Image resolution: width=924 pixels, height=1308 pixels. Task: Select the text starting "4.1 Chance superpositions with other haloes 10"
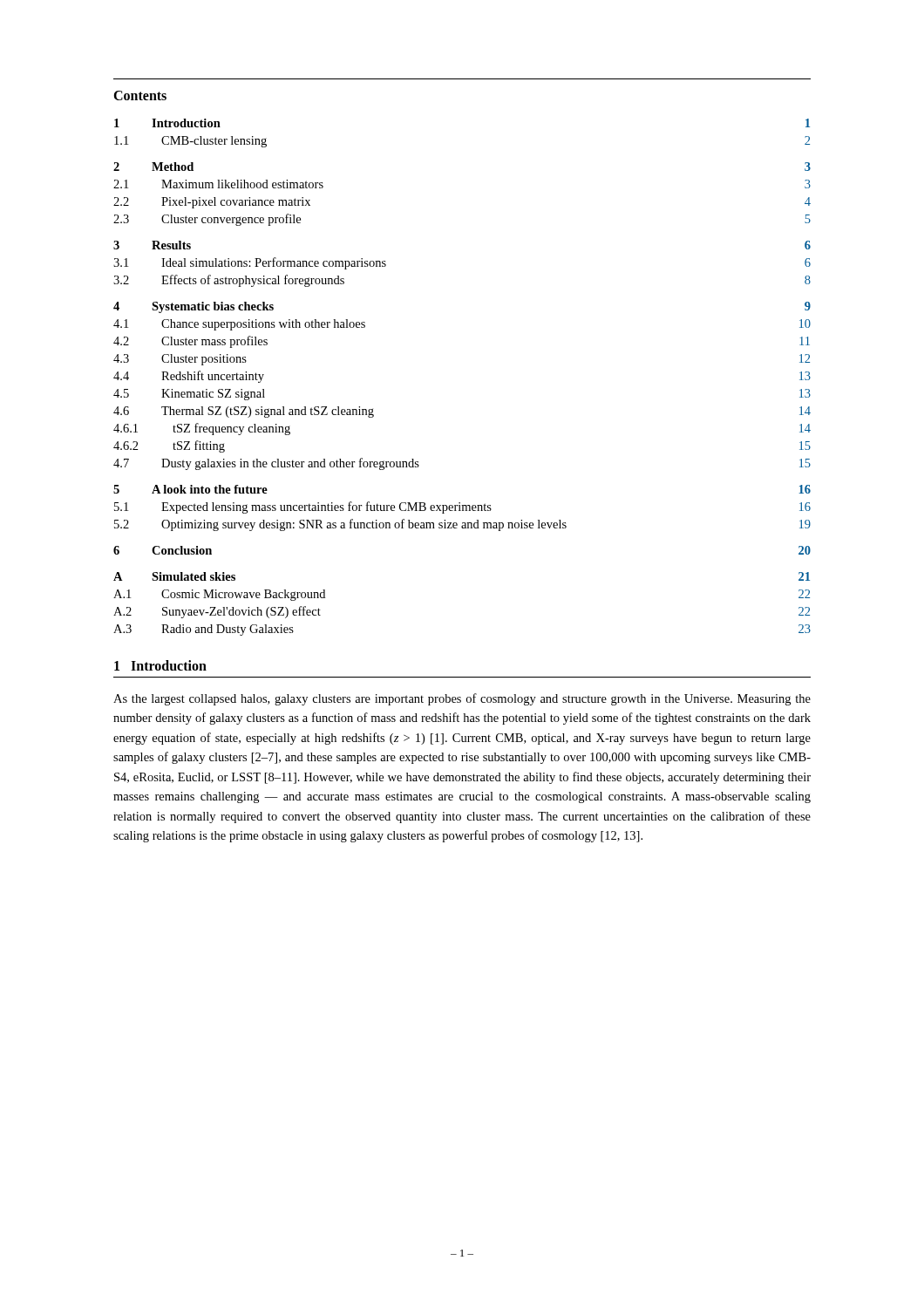pyautogui.click(x=264, y=325)
